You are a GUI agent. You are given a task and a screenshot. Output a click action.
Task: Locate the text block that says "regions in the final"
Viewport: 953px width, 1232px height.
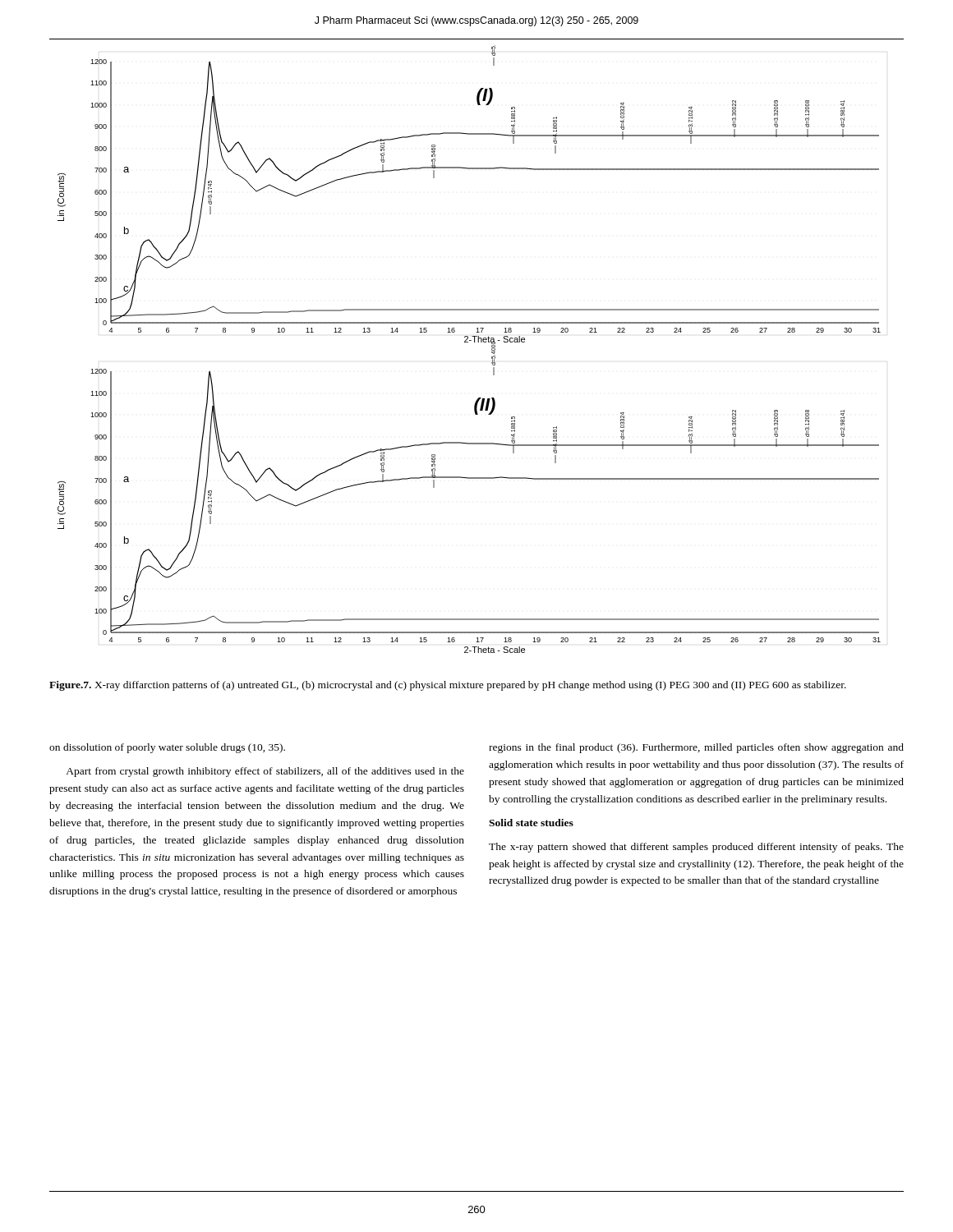(696, 774)
